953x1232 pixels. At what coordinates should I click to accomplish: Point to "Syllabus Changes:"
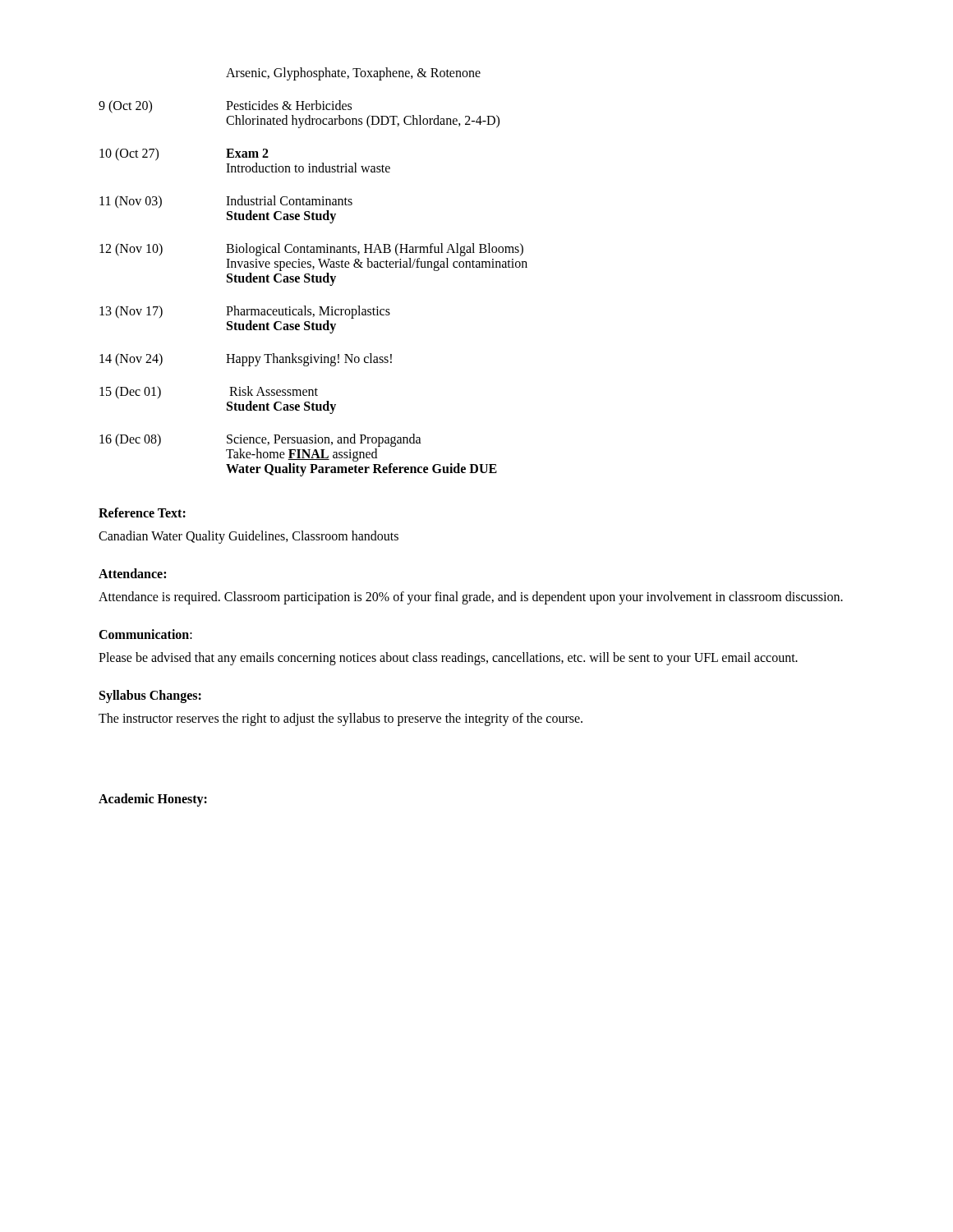coord(150,695)
